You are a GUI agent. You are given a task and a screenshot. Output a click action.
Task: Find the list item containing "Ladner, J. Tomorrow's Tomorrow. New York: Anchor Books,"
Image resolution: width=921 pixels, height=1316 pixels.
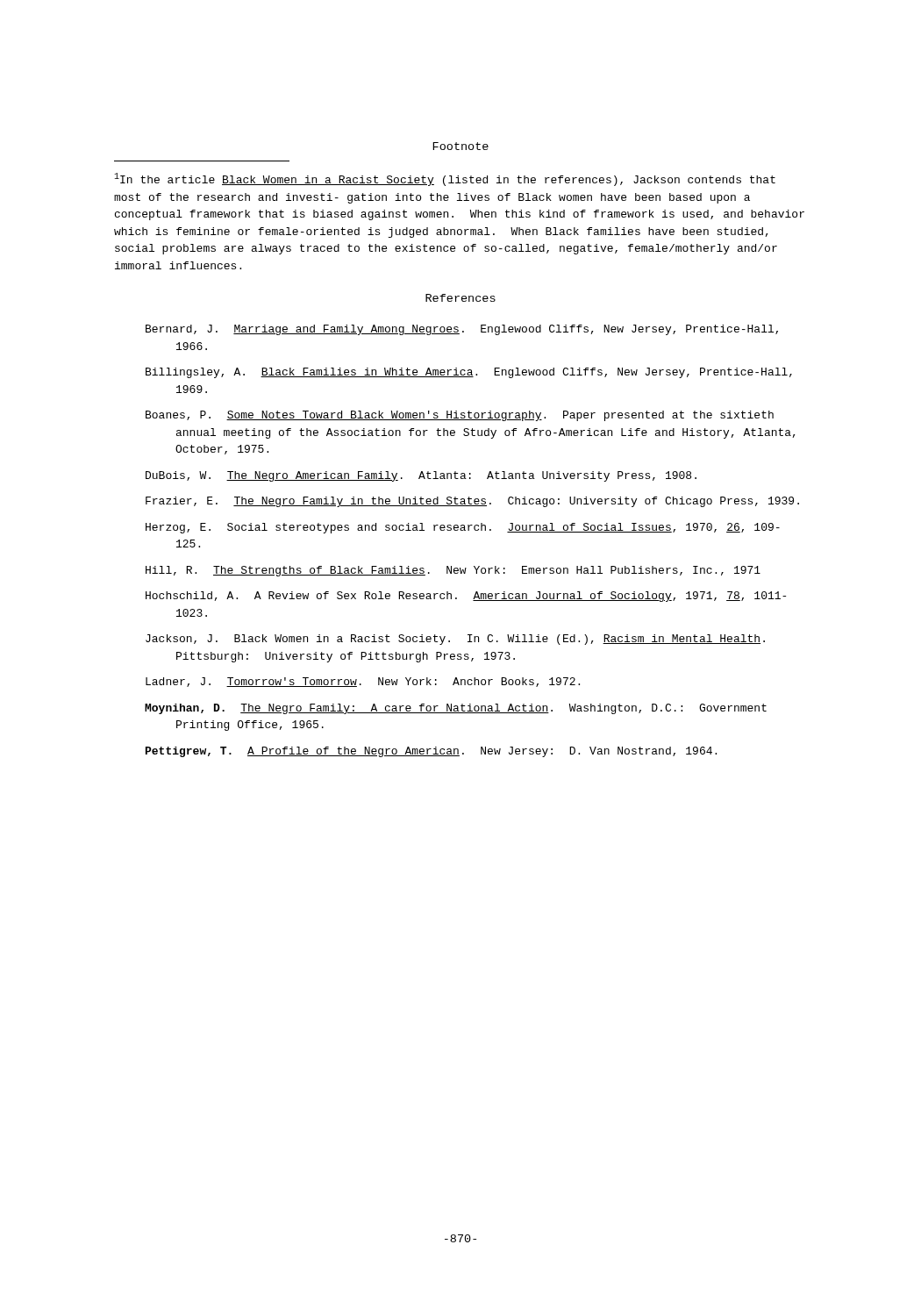(364, 682)
